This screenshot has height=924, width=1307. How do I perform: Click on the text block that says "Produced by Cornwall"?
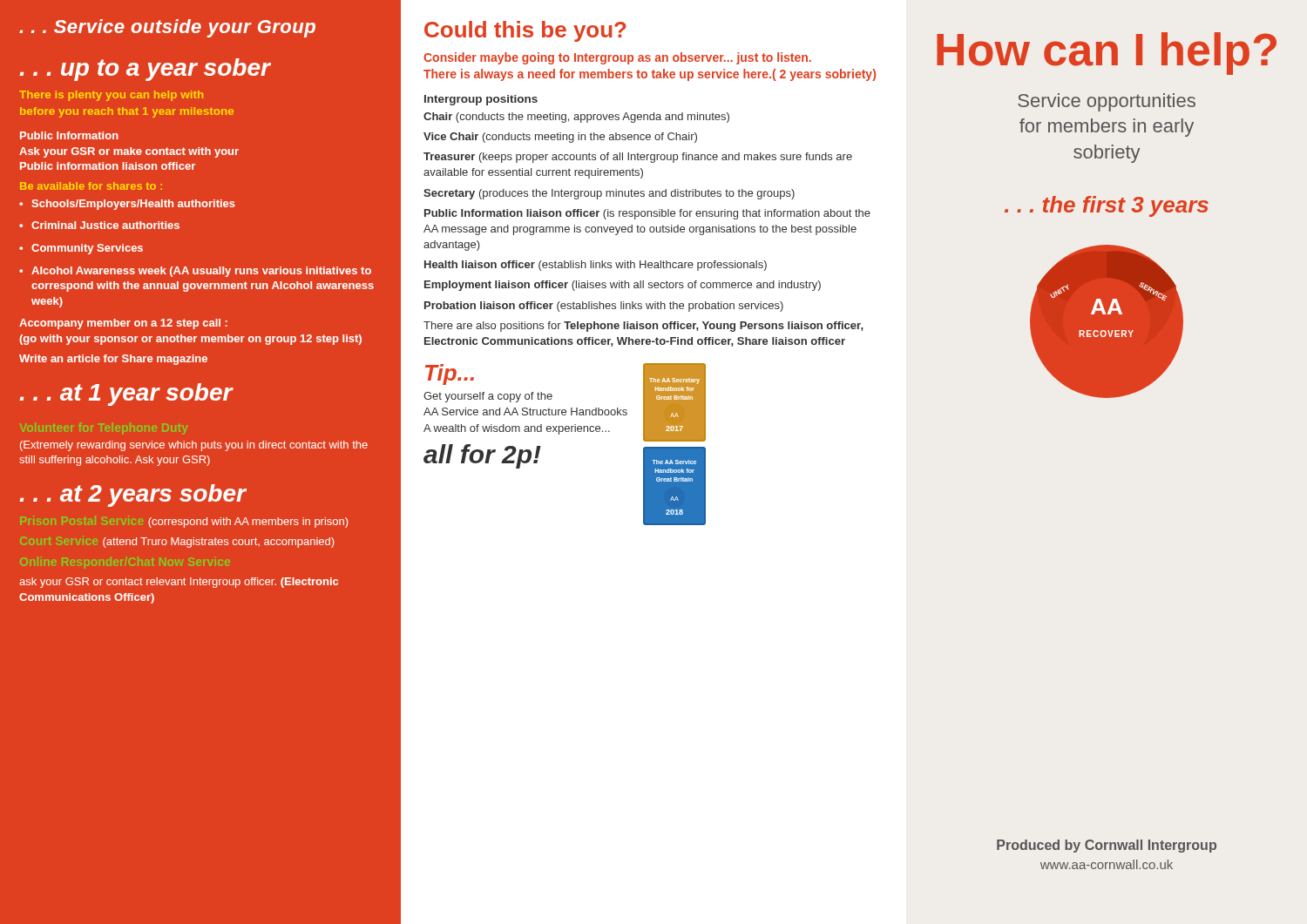1107,855
